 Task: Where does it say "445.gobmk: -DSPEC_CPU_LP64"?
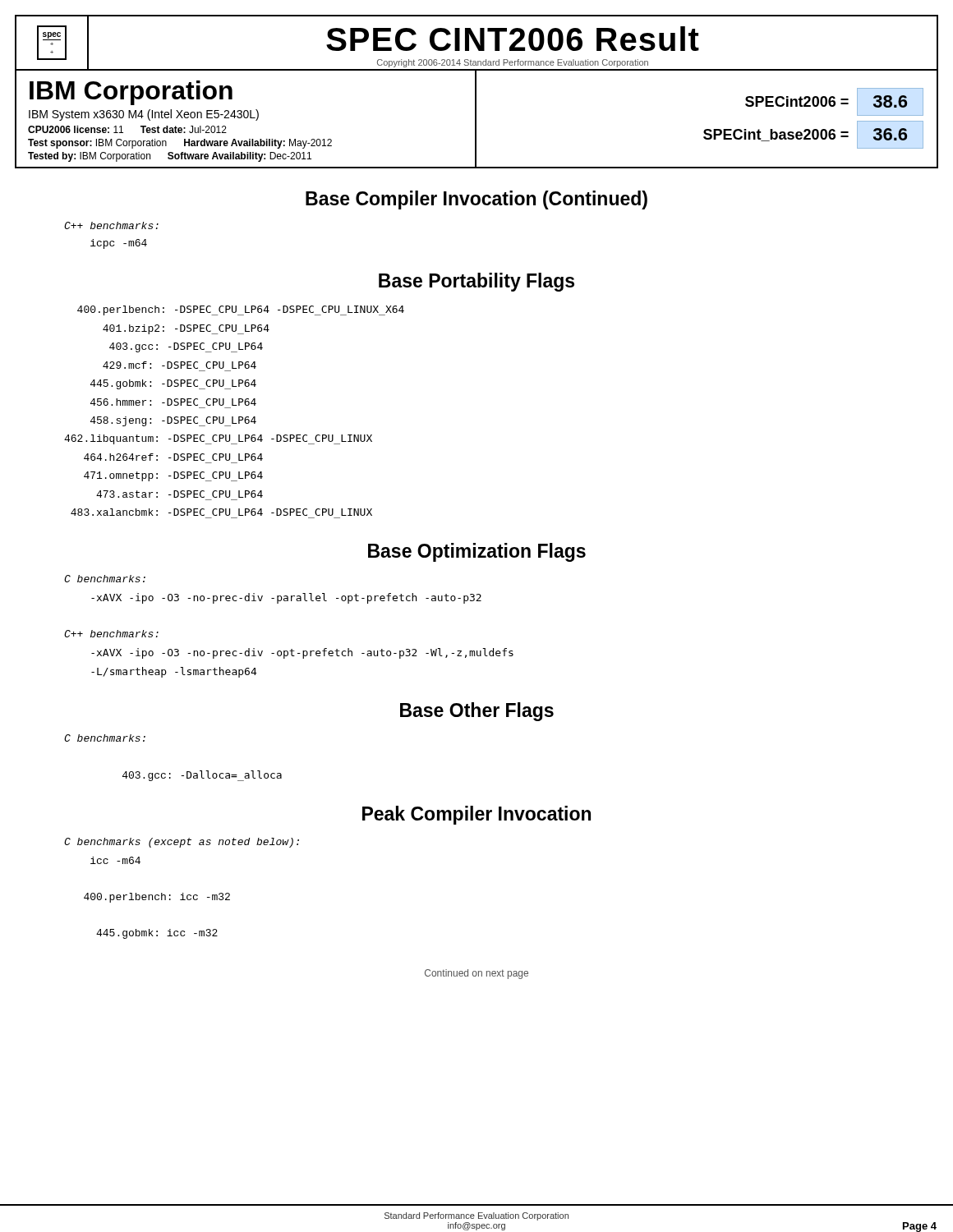click(x=160, y=384)
